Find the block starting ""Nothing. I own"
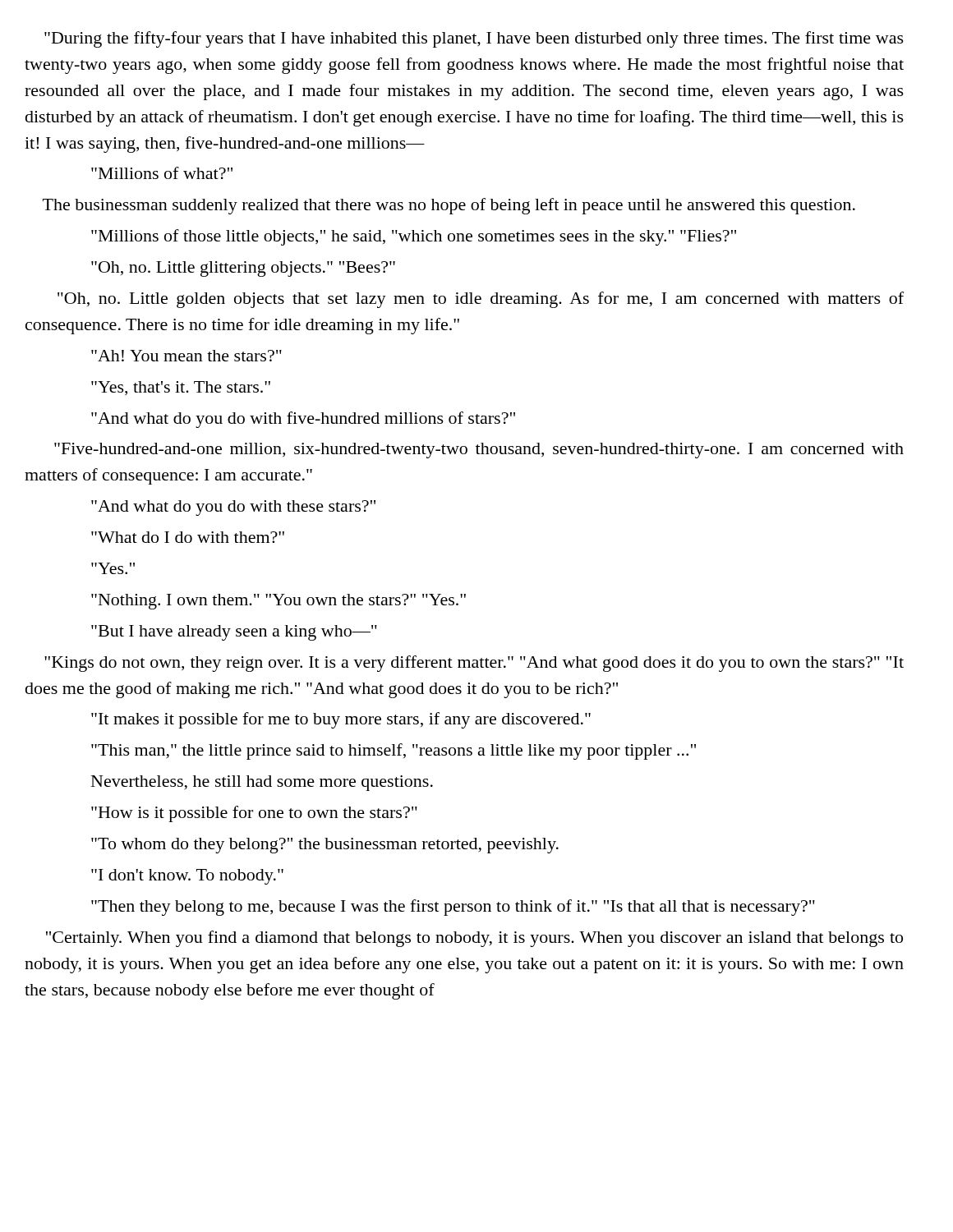953x1232 pixels. tap(279, 602)
